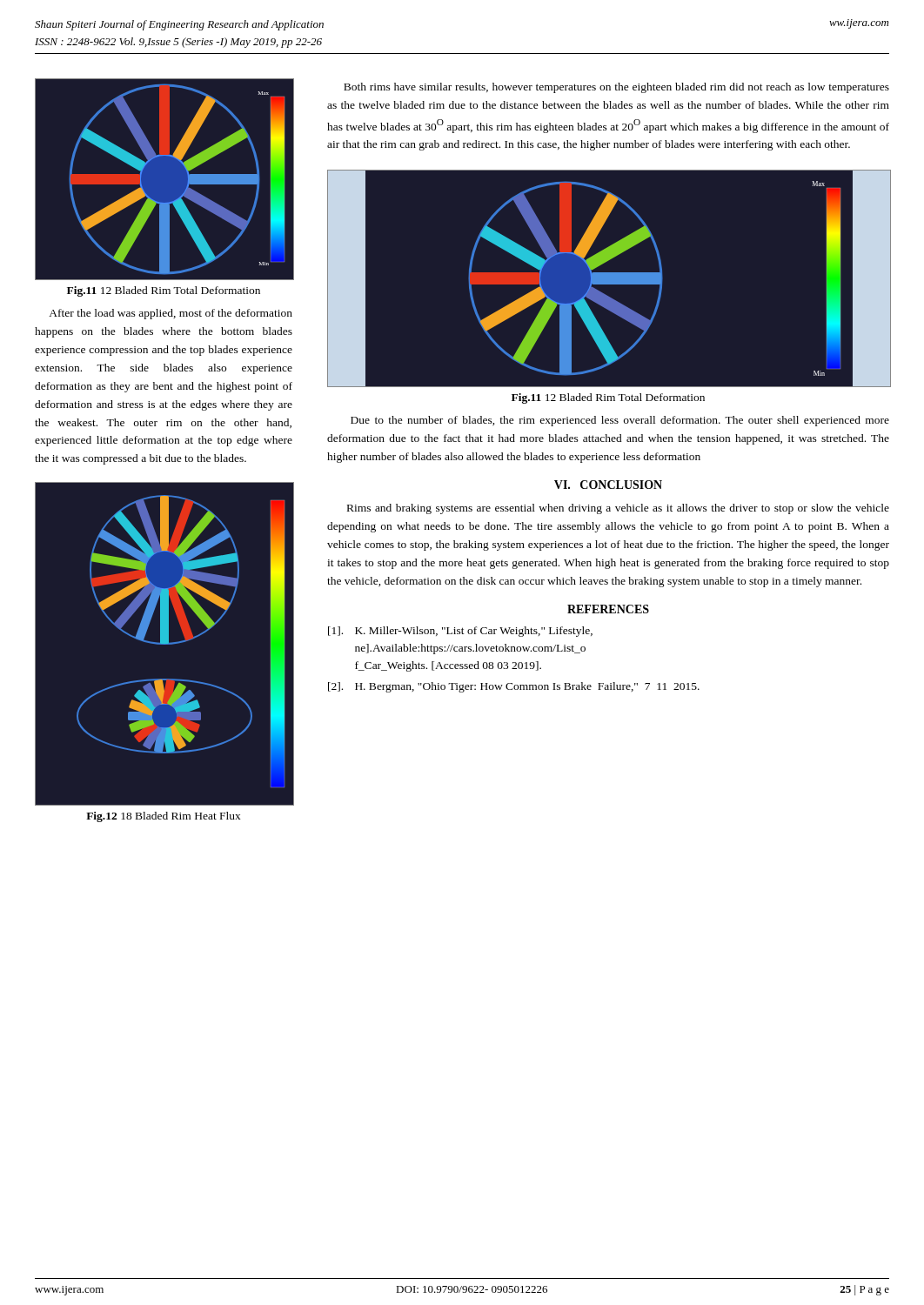Select the passage starting "After the load was"

click(x=164, y=386)
